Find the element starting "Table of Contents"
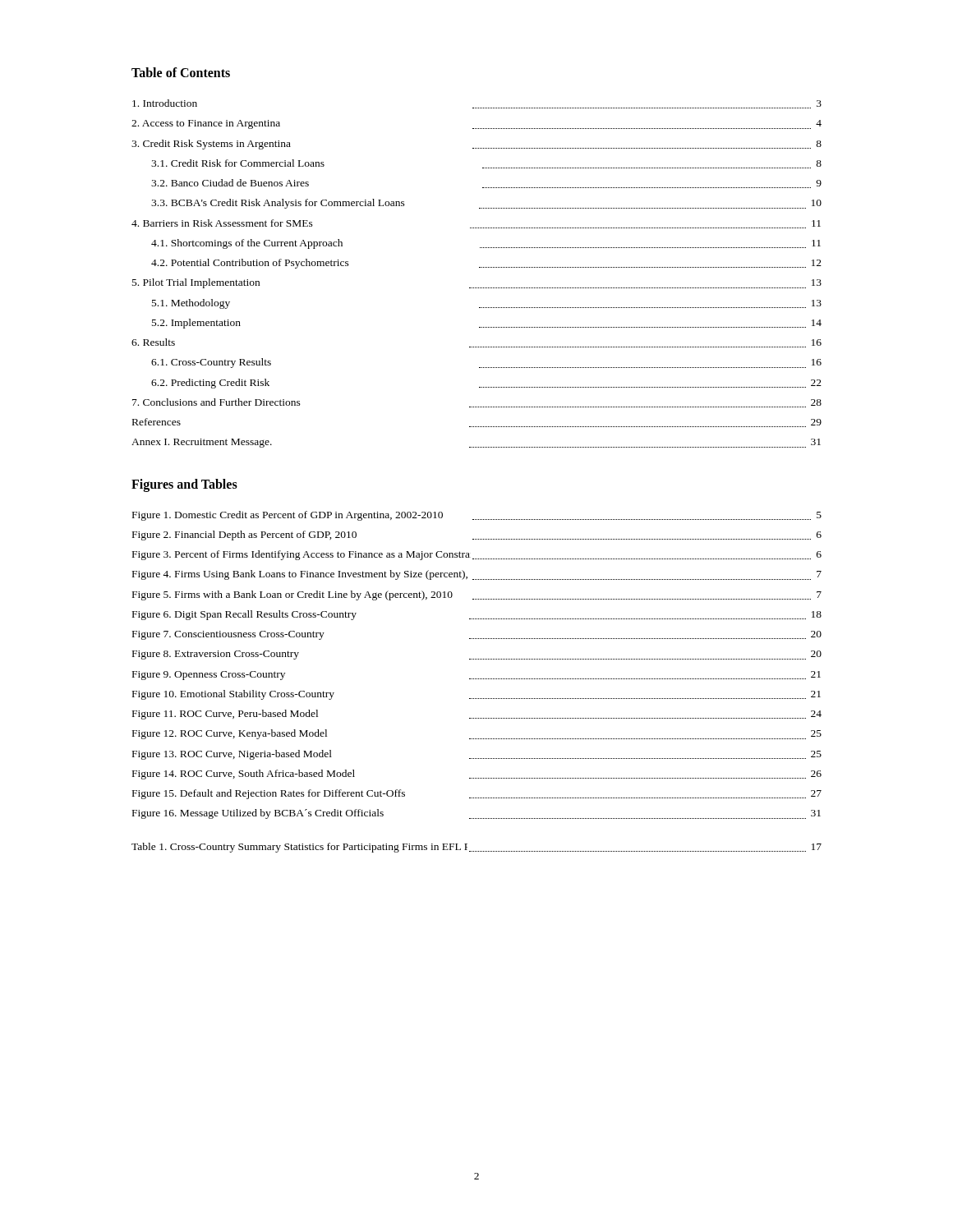 (181, 73)
